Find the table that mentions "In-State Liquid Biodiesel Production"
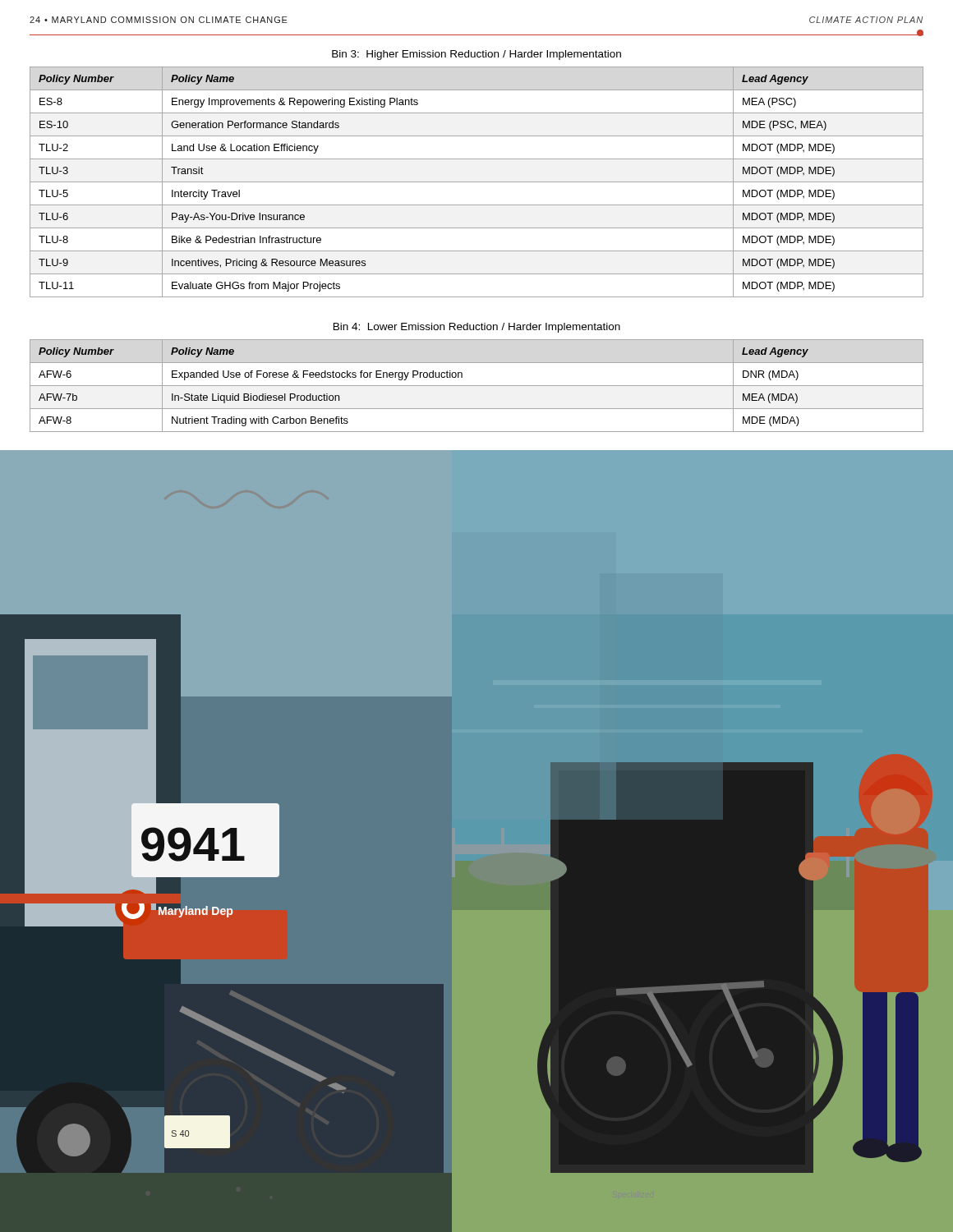This screenshot has width=953, height=1232. (476, 386)
